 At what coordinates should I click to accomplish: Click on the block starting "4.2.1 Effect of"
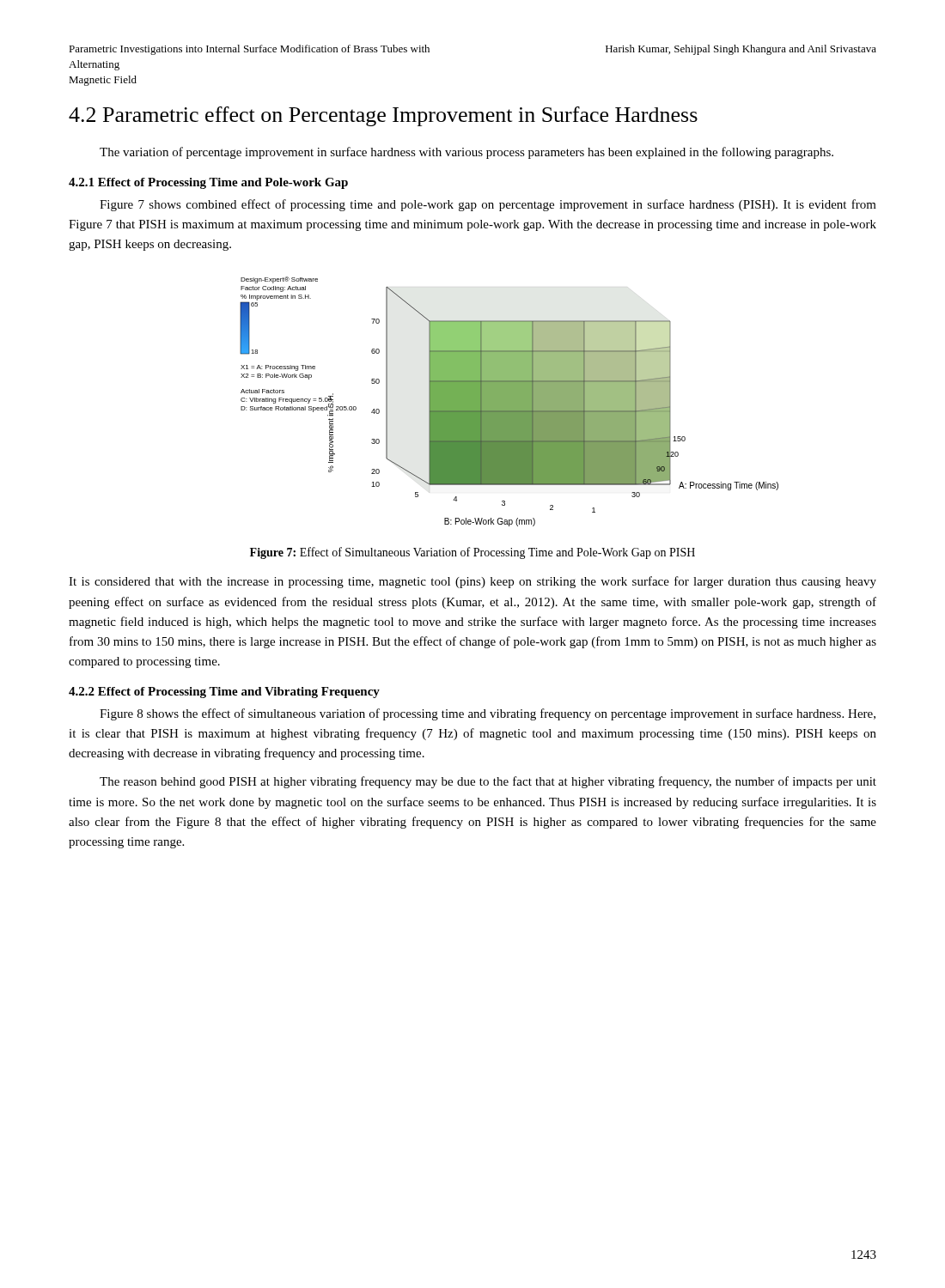(x=209, y=182)
